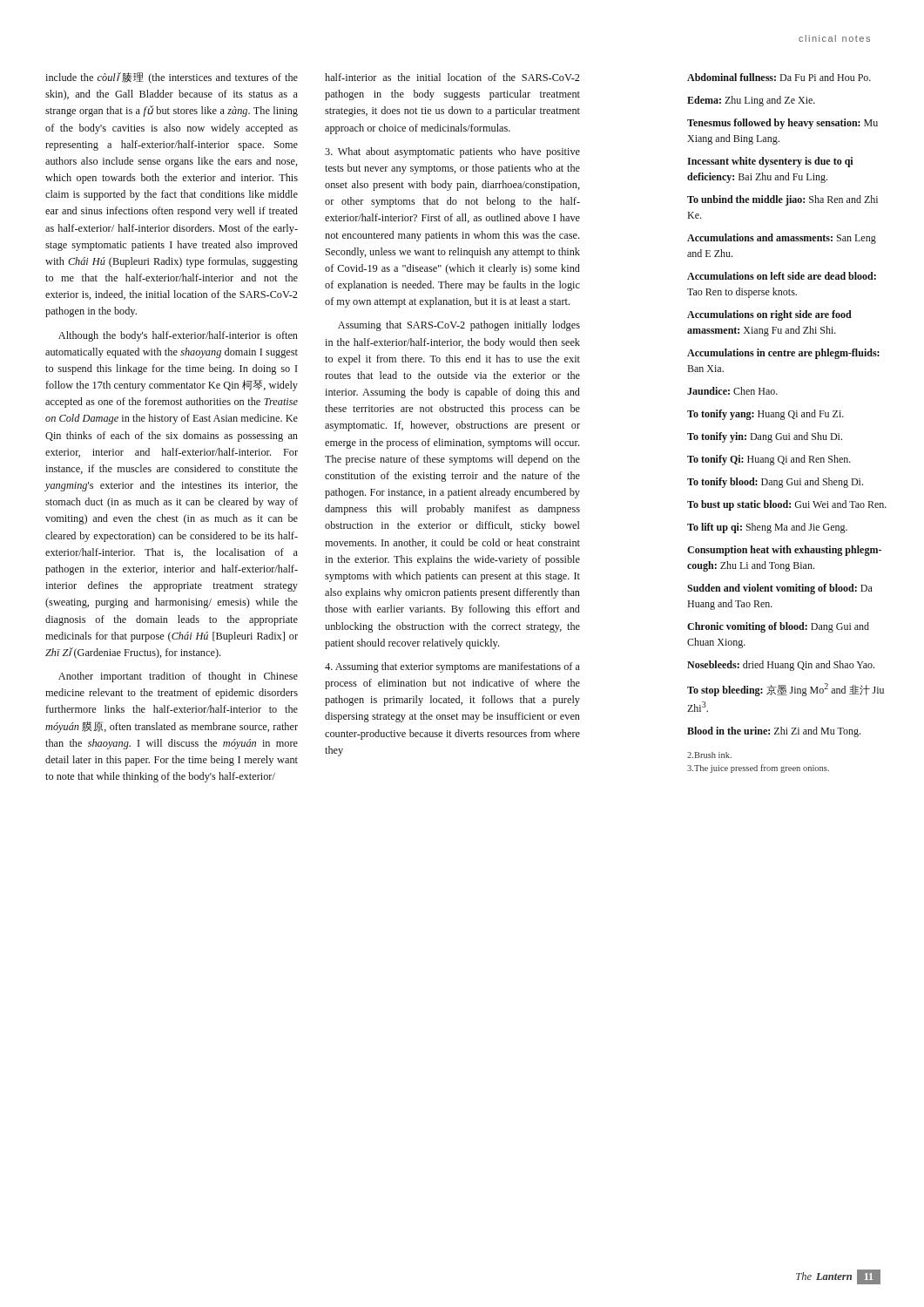This screenshot has width=924, height=1307.
Task: Find the block on this page that starts "Abdominal fullness: Da Fu"
Action: tap(779, 78)
